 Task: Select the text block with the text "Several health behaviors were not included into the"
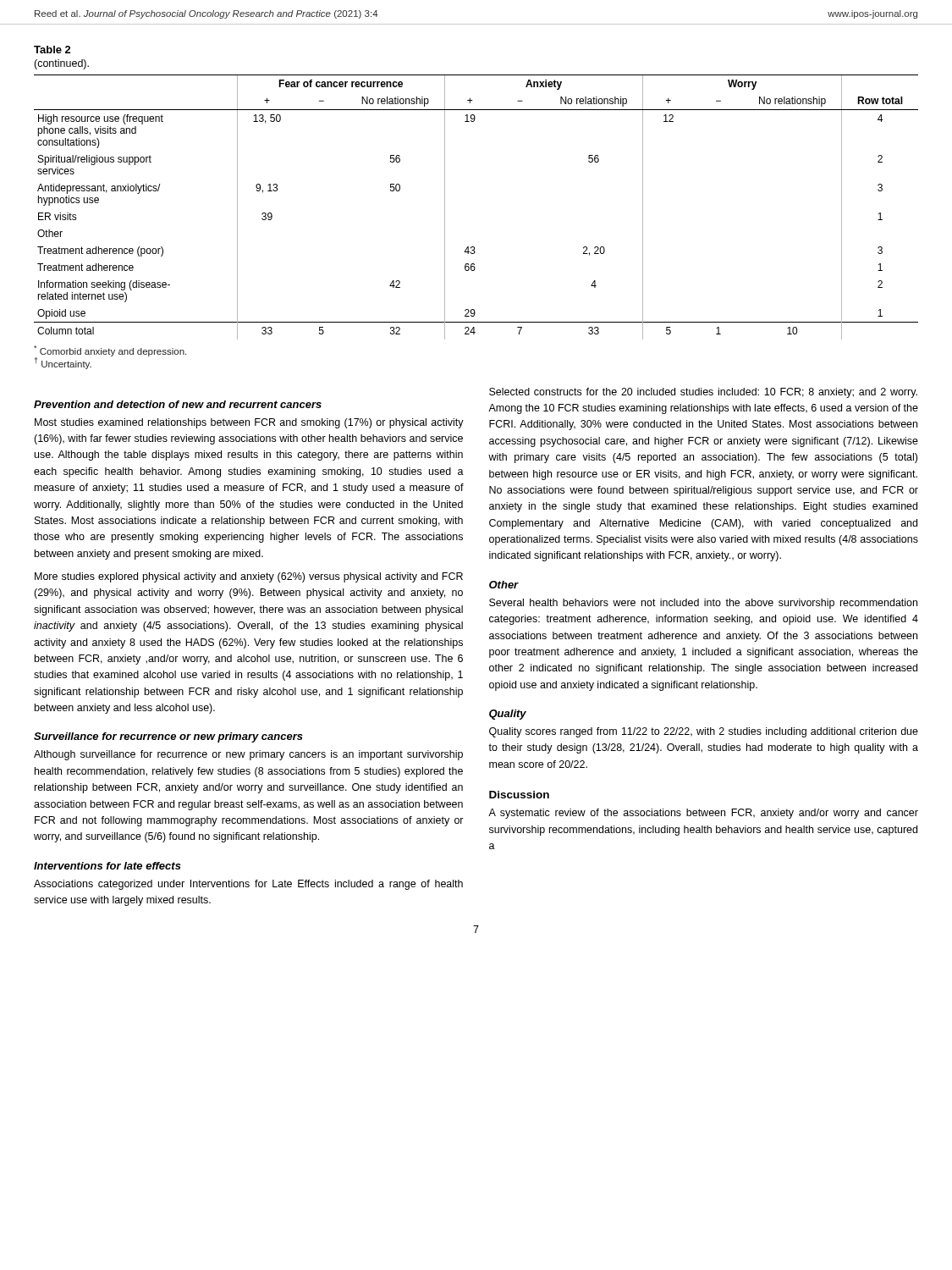click(x=703, y=644)
